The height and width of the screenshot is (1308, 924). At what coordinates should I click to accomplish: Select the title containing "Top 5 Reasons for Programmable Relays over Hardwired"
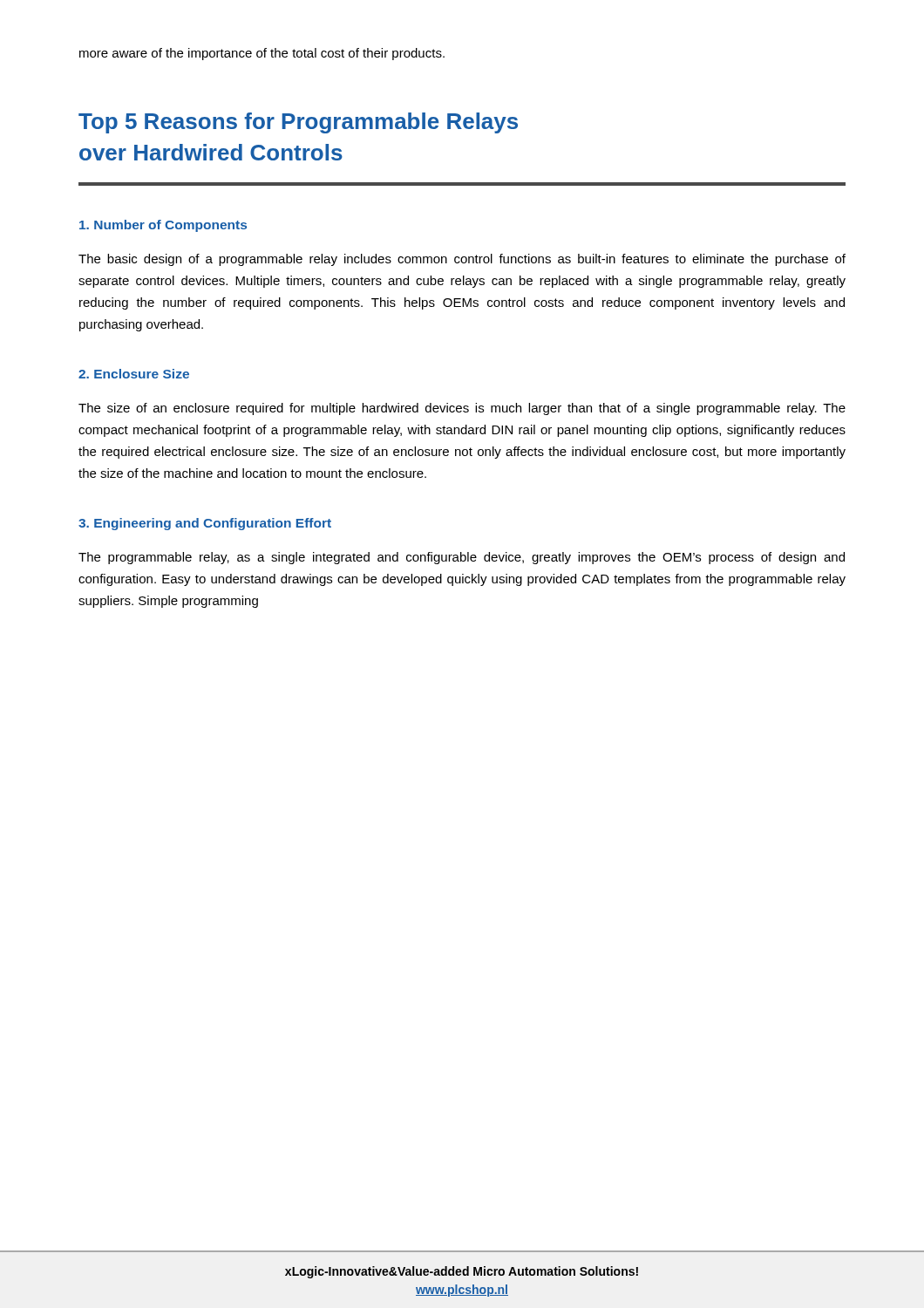click(x=298, y=123)
